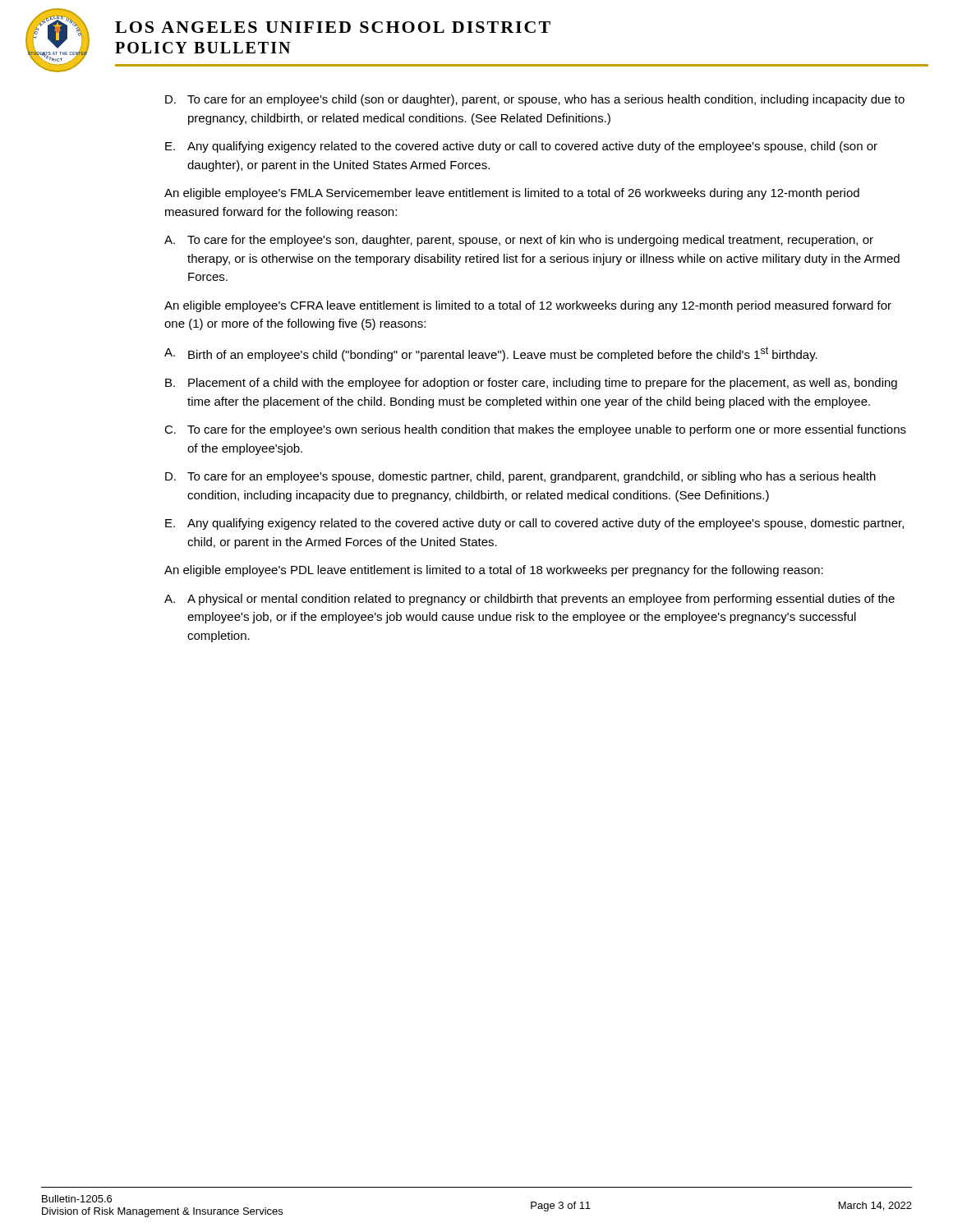
Task: Where is the passage that starts "A. A physical or mental"?
Action: pos(538,617)
